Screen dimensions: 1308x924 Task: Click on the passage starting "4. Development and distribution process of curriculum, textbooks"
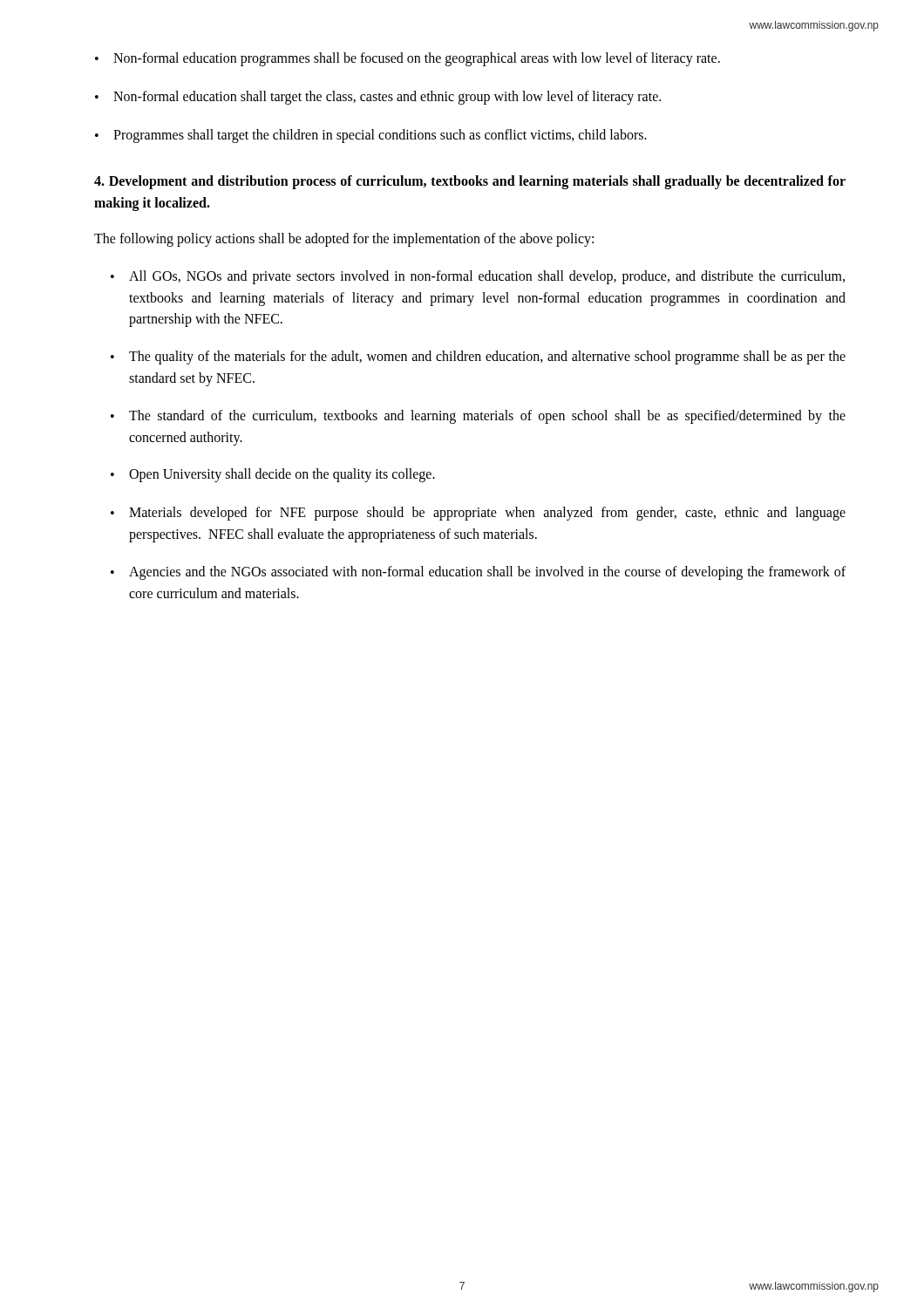pyautogui.click(x=470, y=192)
